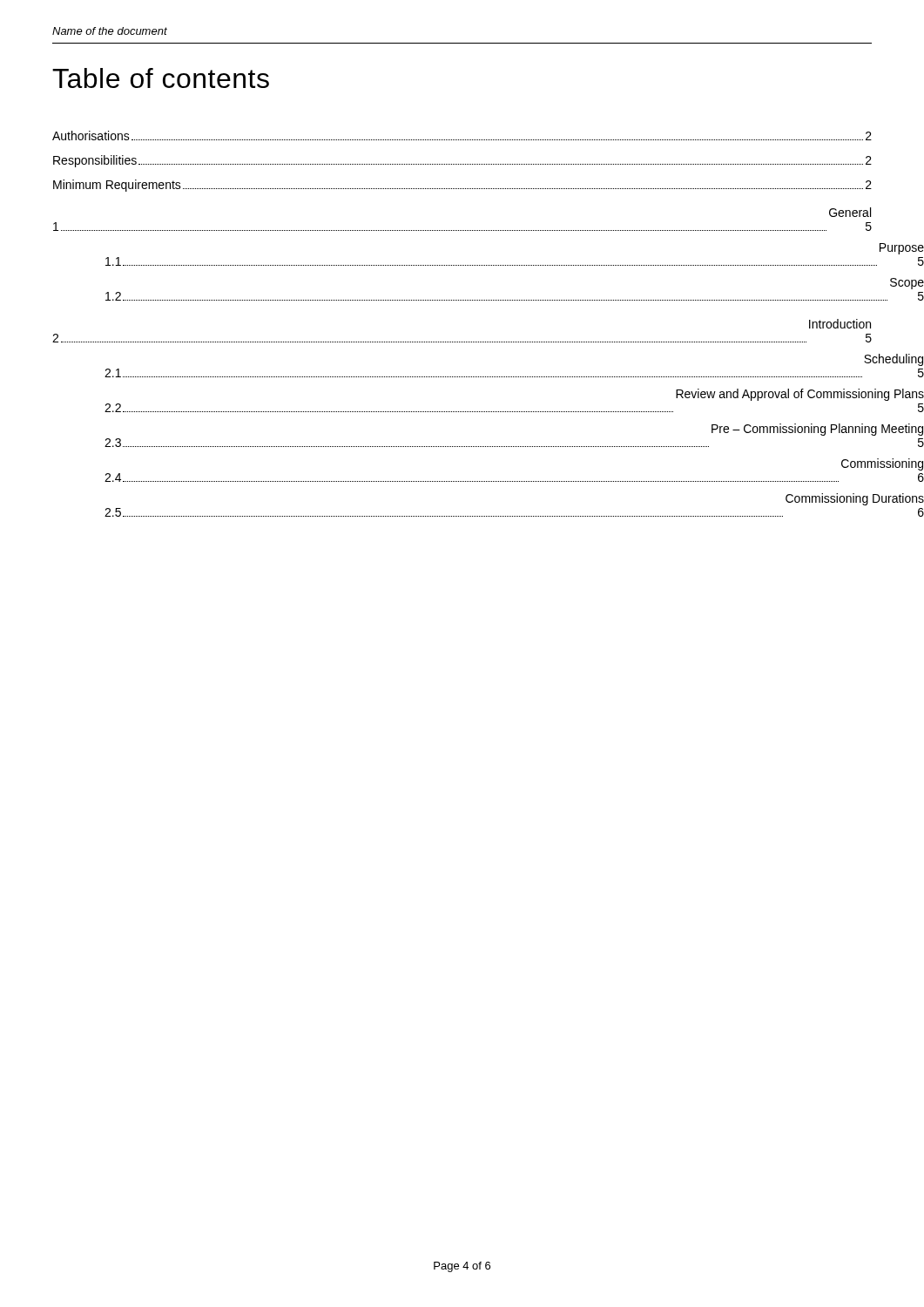Find "2.5 Commissioning Durations6" on this page

tap(514, 505)
